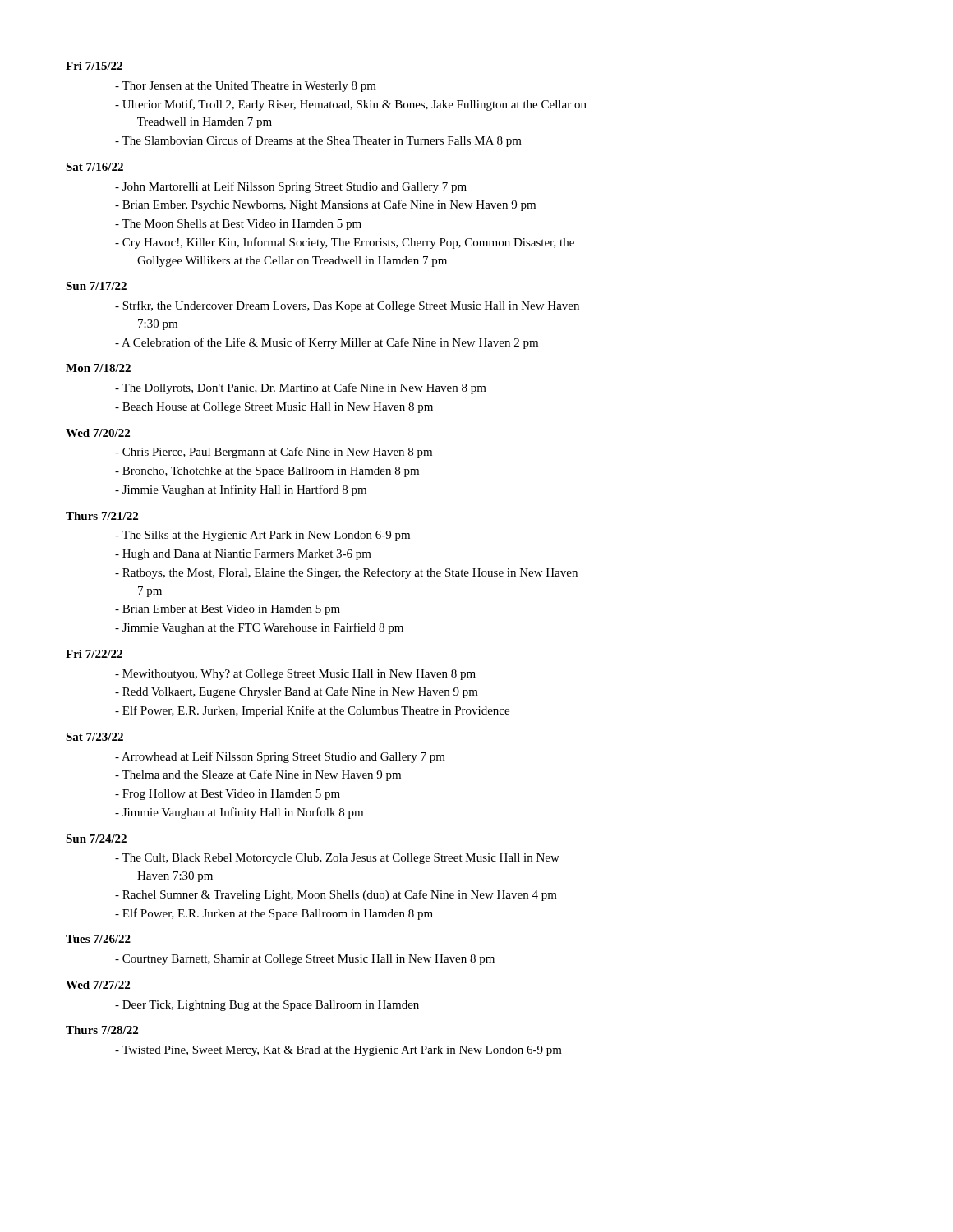Screen dimensions: 1232x953
Task: Point to the block beginning "Brian Ember at"
Action: (x=228, y=609)
